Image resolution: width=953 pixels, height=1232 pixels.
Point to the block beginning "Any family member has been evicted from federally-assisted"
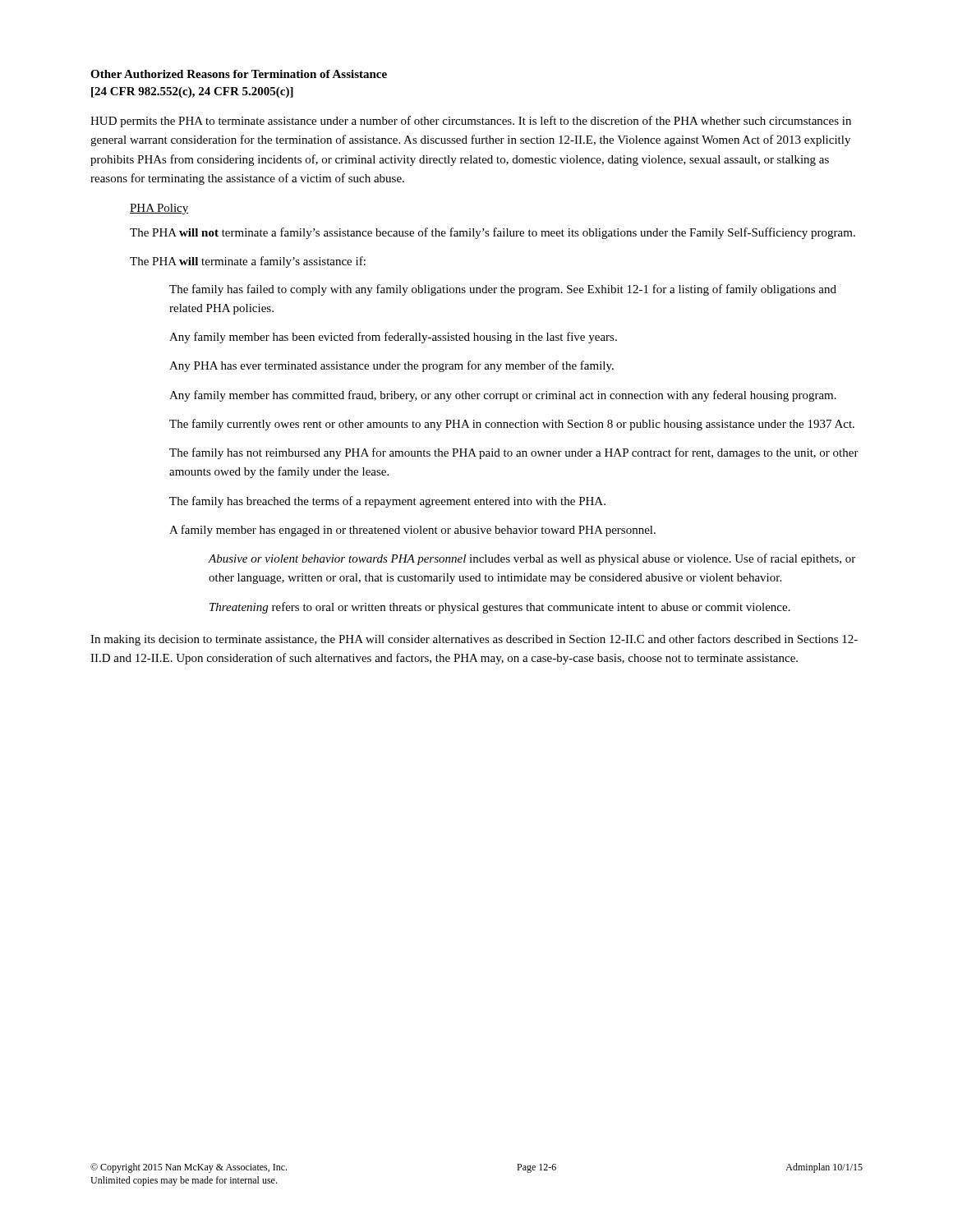[393, 337]
